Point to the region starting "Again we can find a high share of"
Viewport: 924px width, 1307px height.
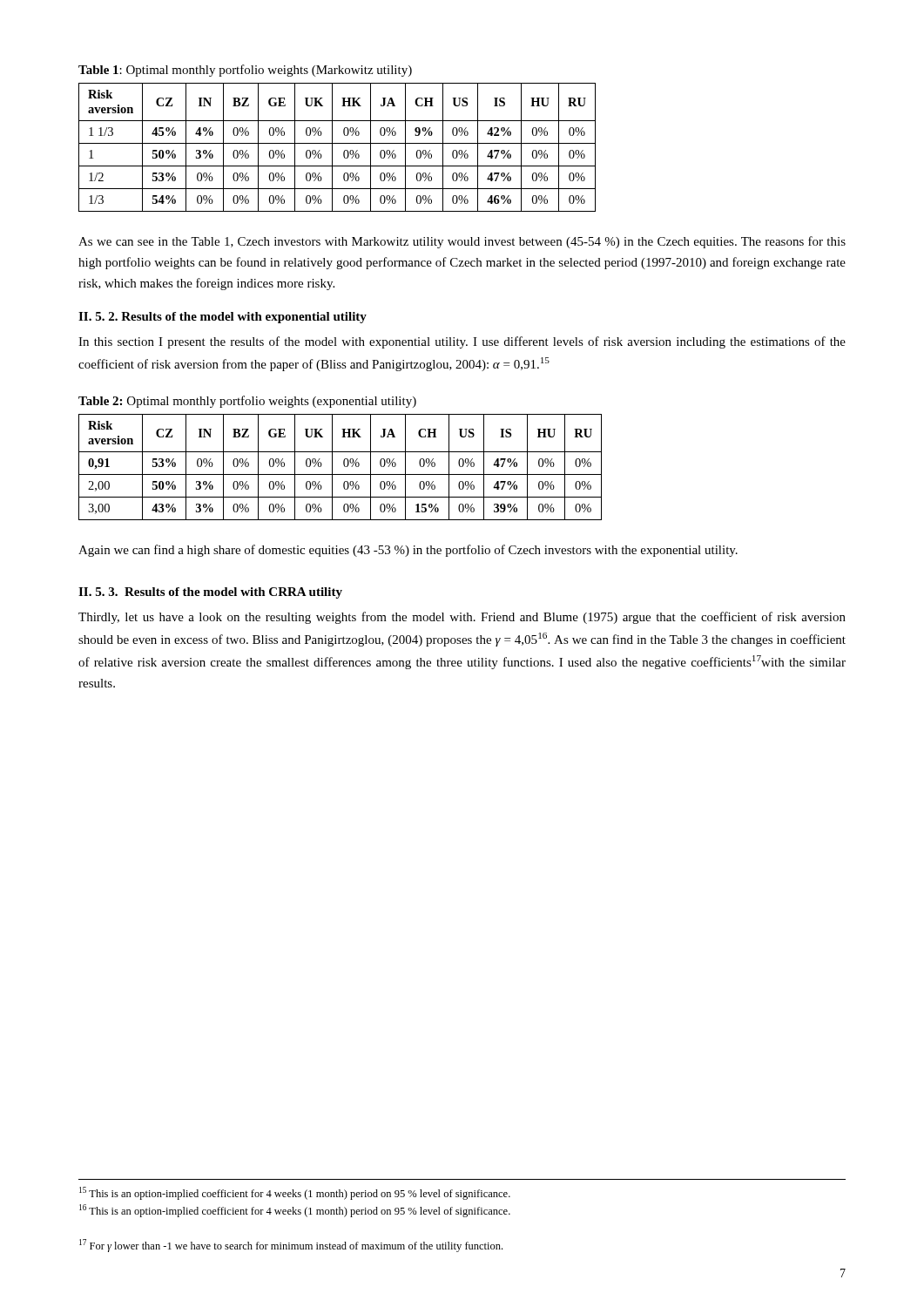click(408, 550)
